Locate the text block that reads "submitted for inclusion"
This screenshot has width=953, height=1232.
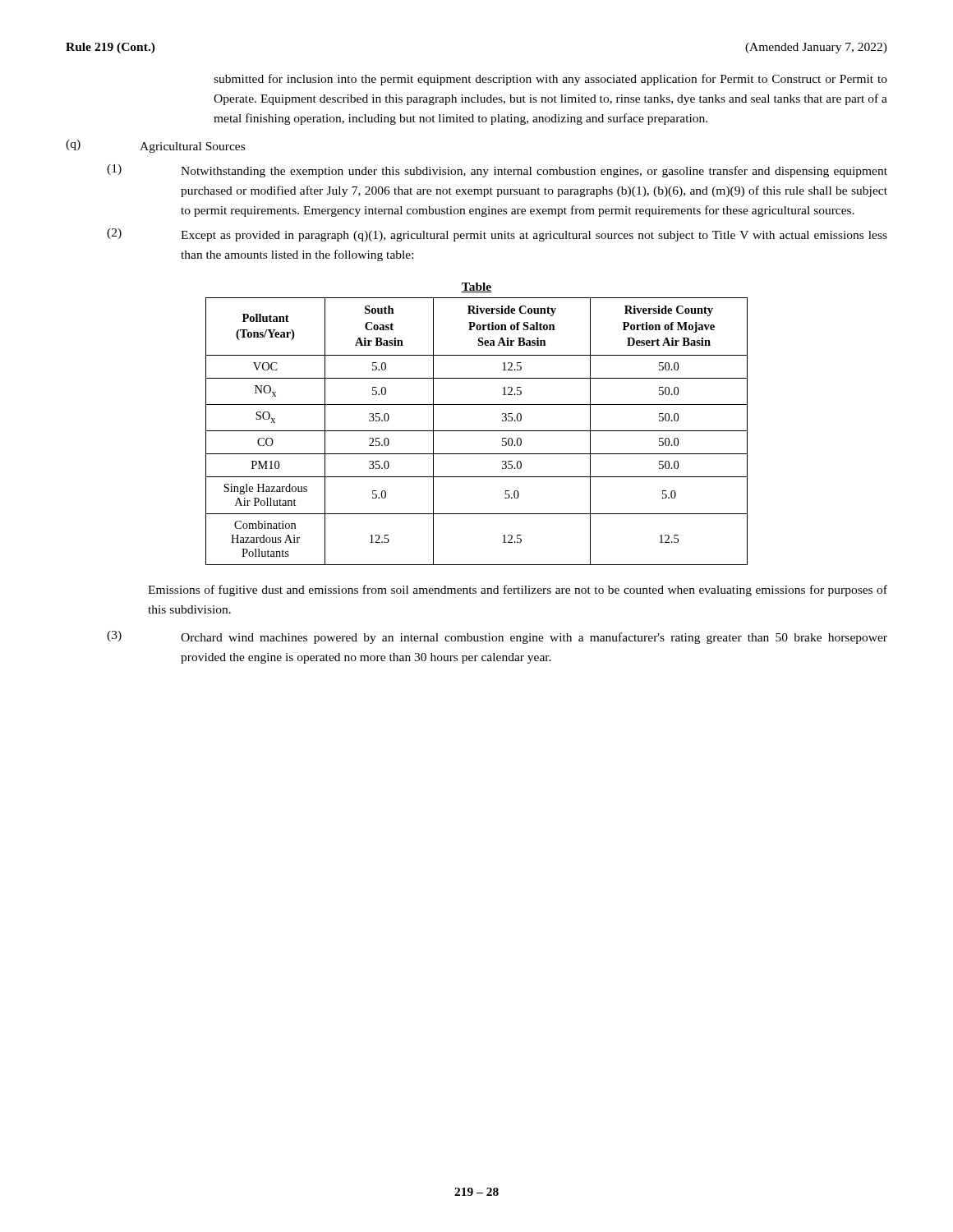tap(550, 98)
